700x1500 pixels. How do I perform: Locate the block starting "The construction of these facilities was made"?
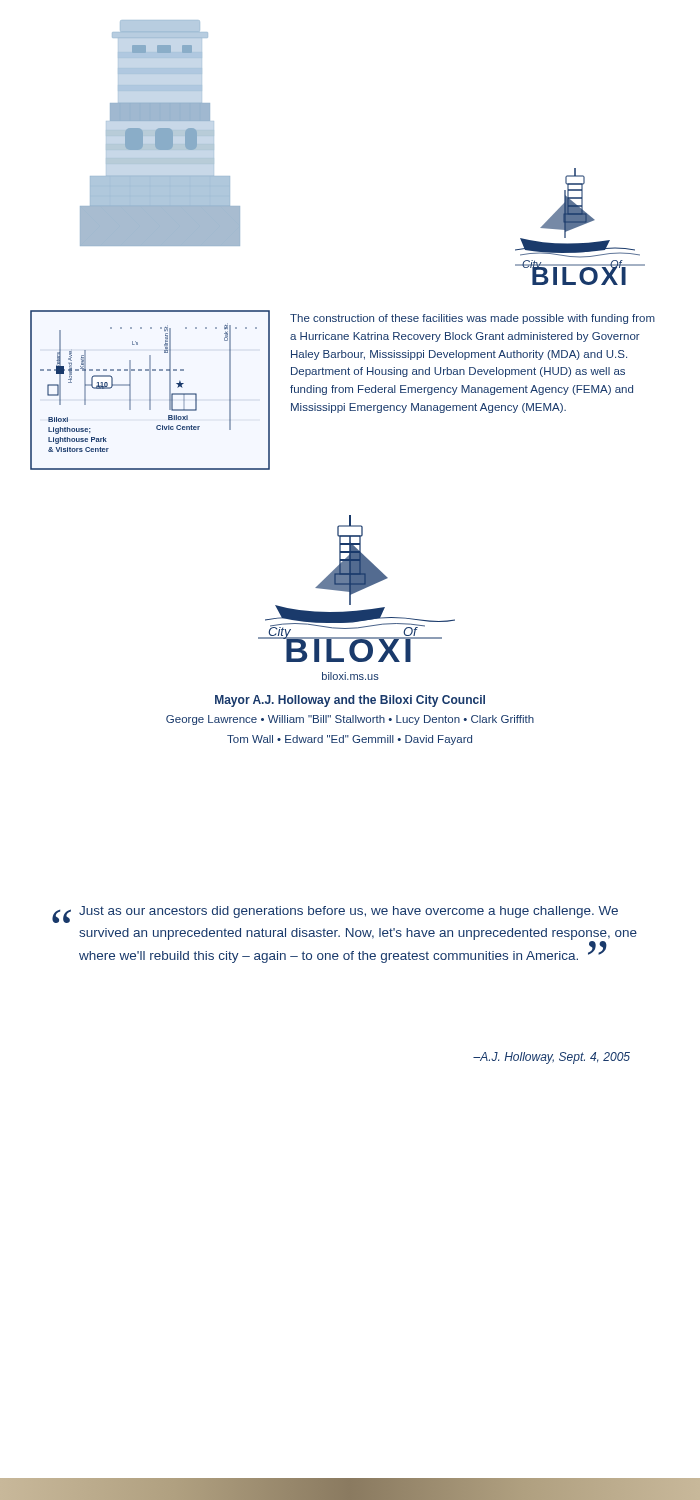[x=472, y=363]
